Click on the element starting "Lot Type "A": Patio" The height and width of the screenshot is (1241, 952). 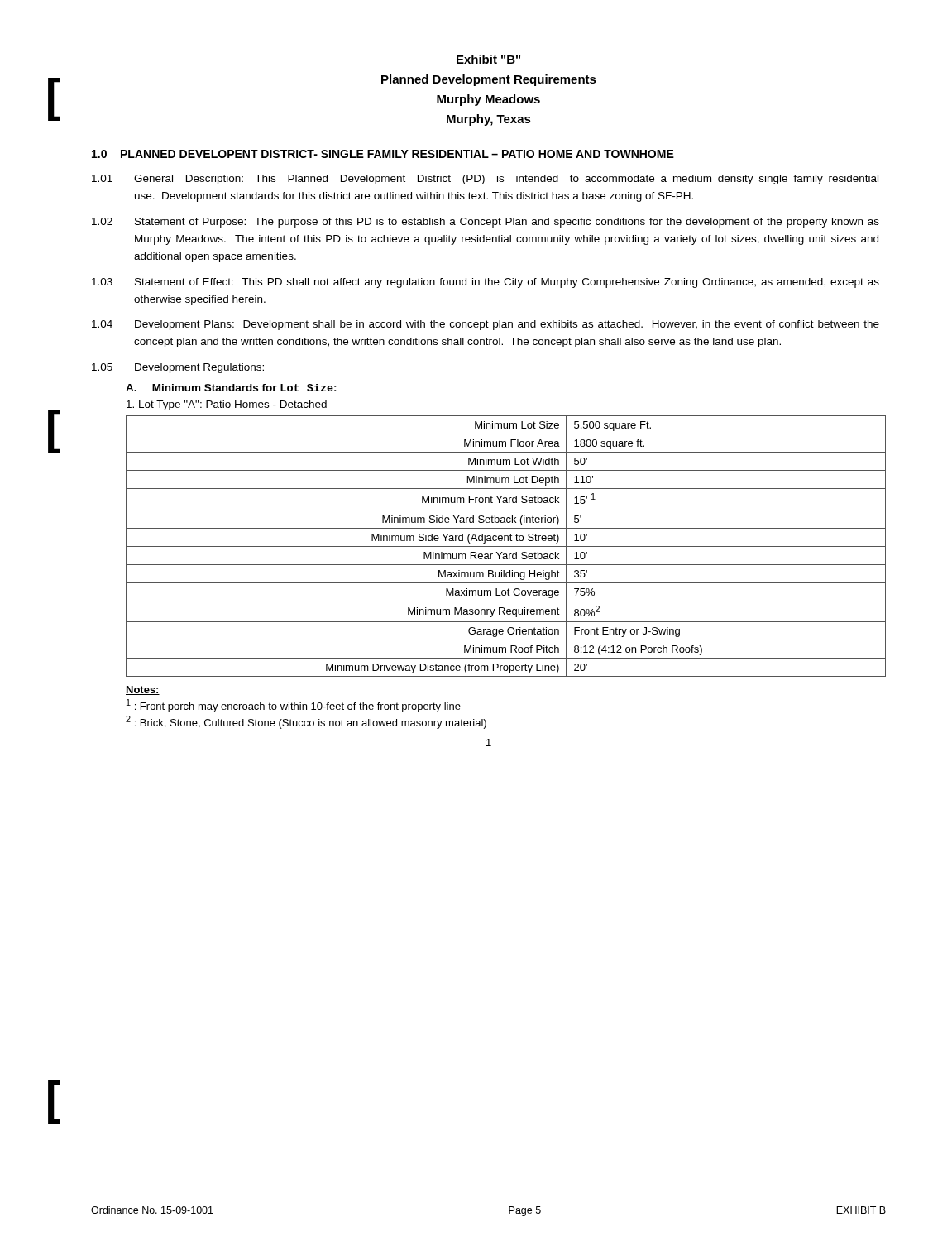226,404
